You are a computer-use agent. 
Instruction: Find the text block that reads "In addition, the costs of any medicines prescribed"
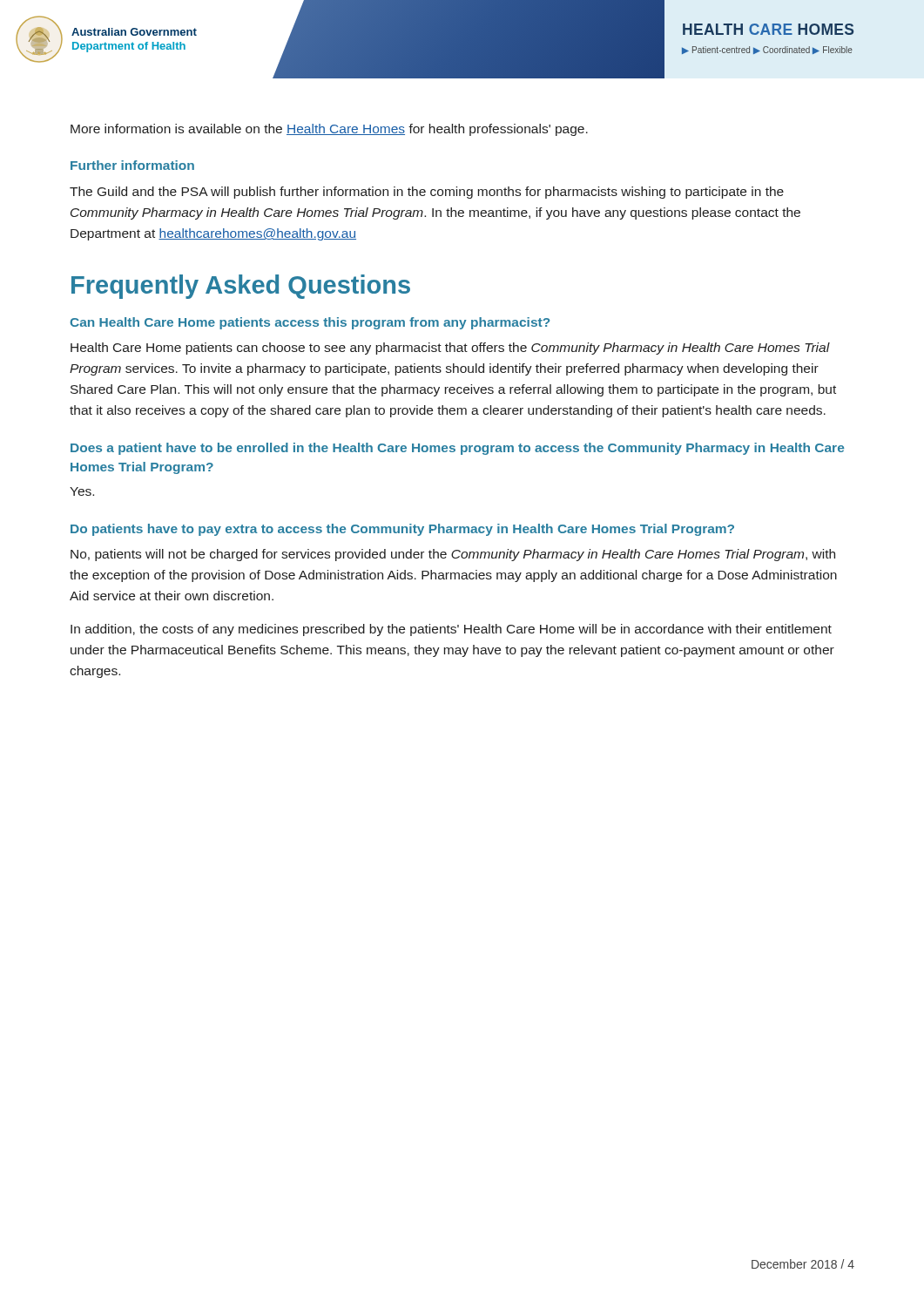462,650
